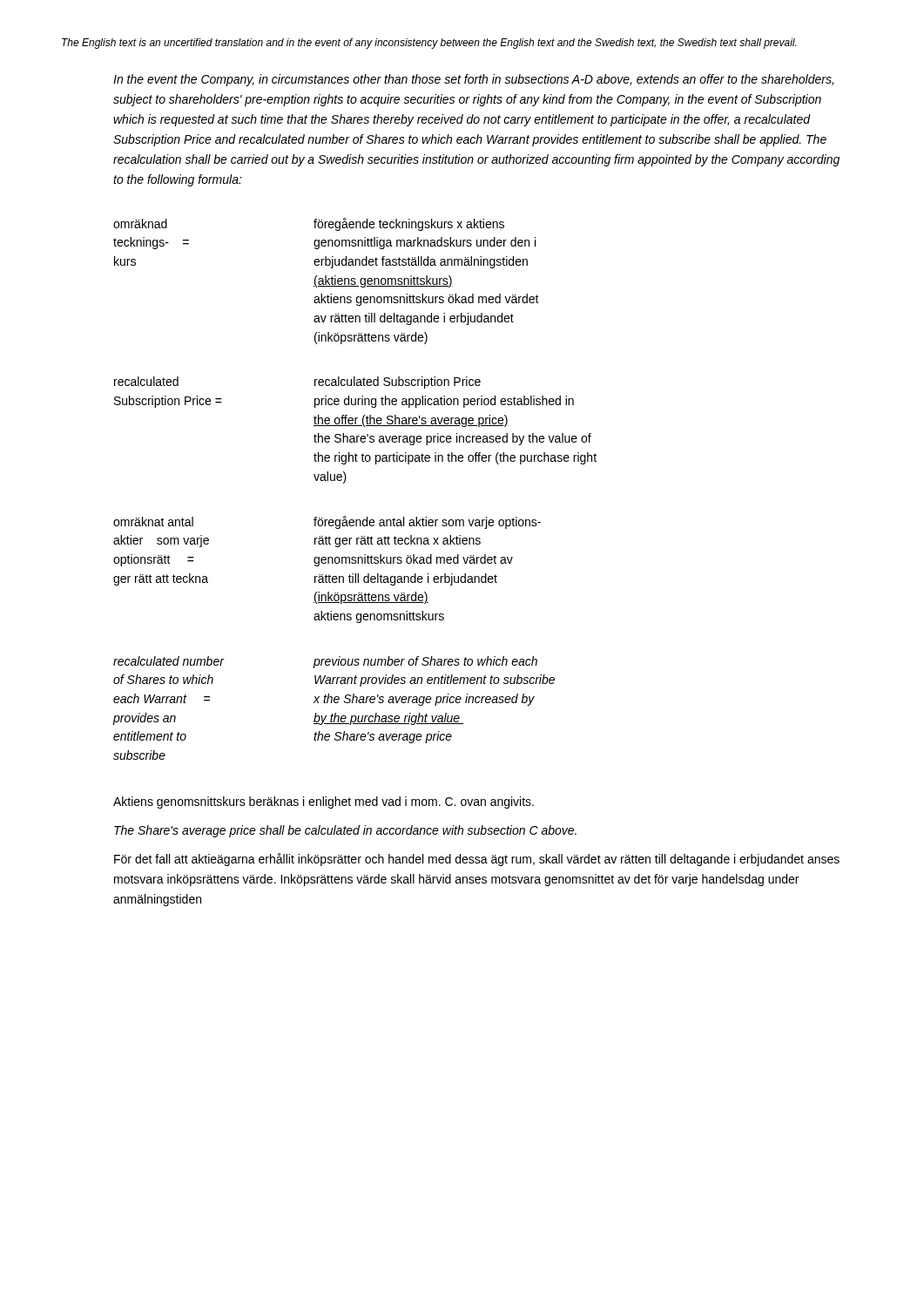This screenshot has width=924, height=1307.
Task: Navigate to the passage starting "omräknad tecknings- ="
Action: click(326, 281)
